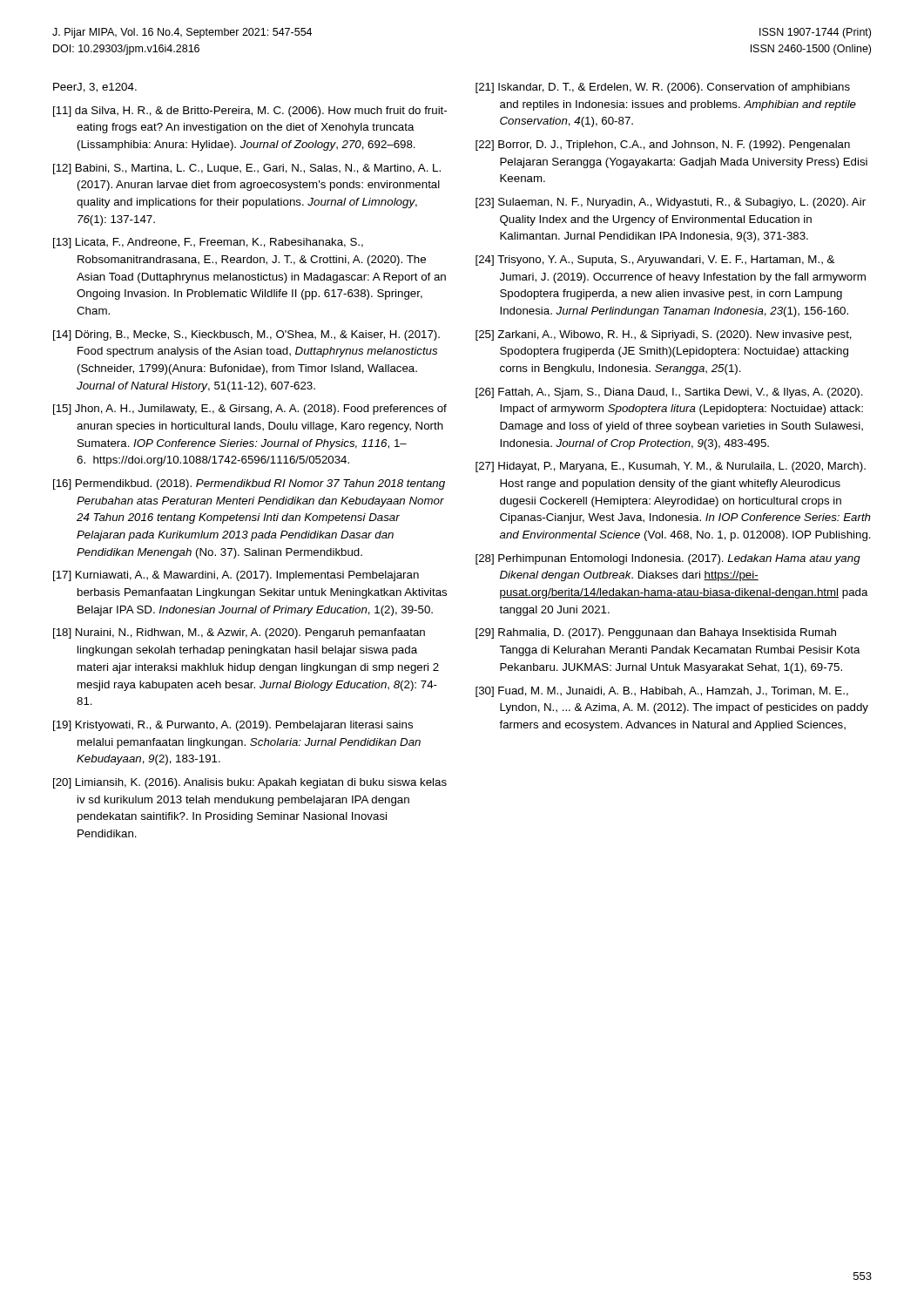
Task: Point to the block beginning "[17] Kurniawati, A., & Mawardini, A."
Action: (250, 592)
